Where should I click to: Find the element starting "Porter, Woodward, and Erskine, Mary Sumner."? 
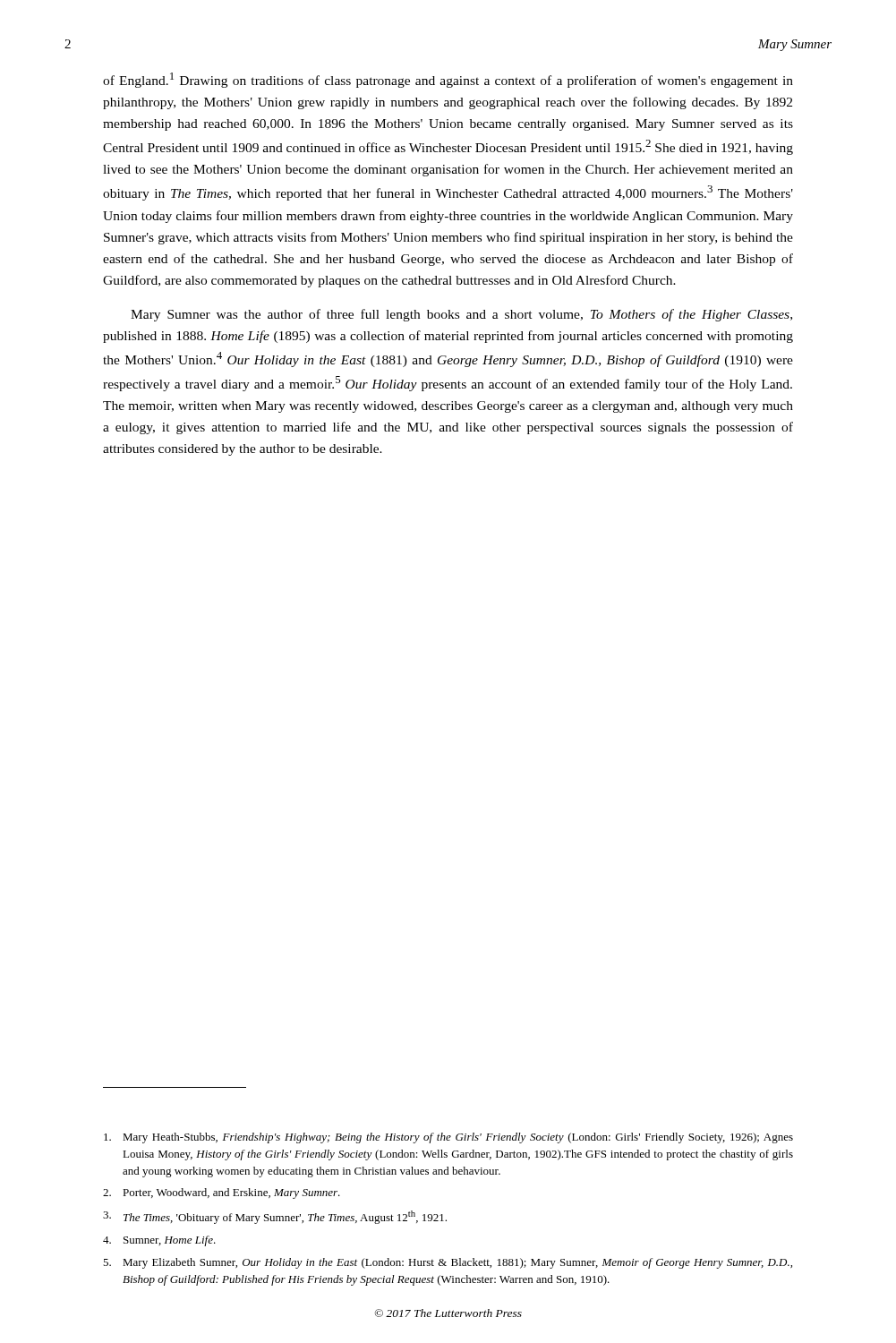point(222,1193)
